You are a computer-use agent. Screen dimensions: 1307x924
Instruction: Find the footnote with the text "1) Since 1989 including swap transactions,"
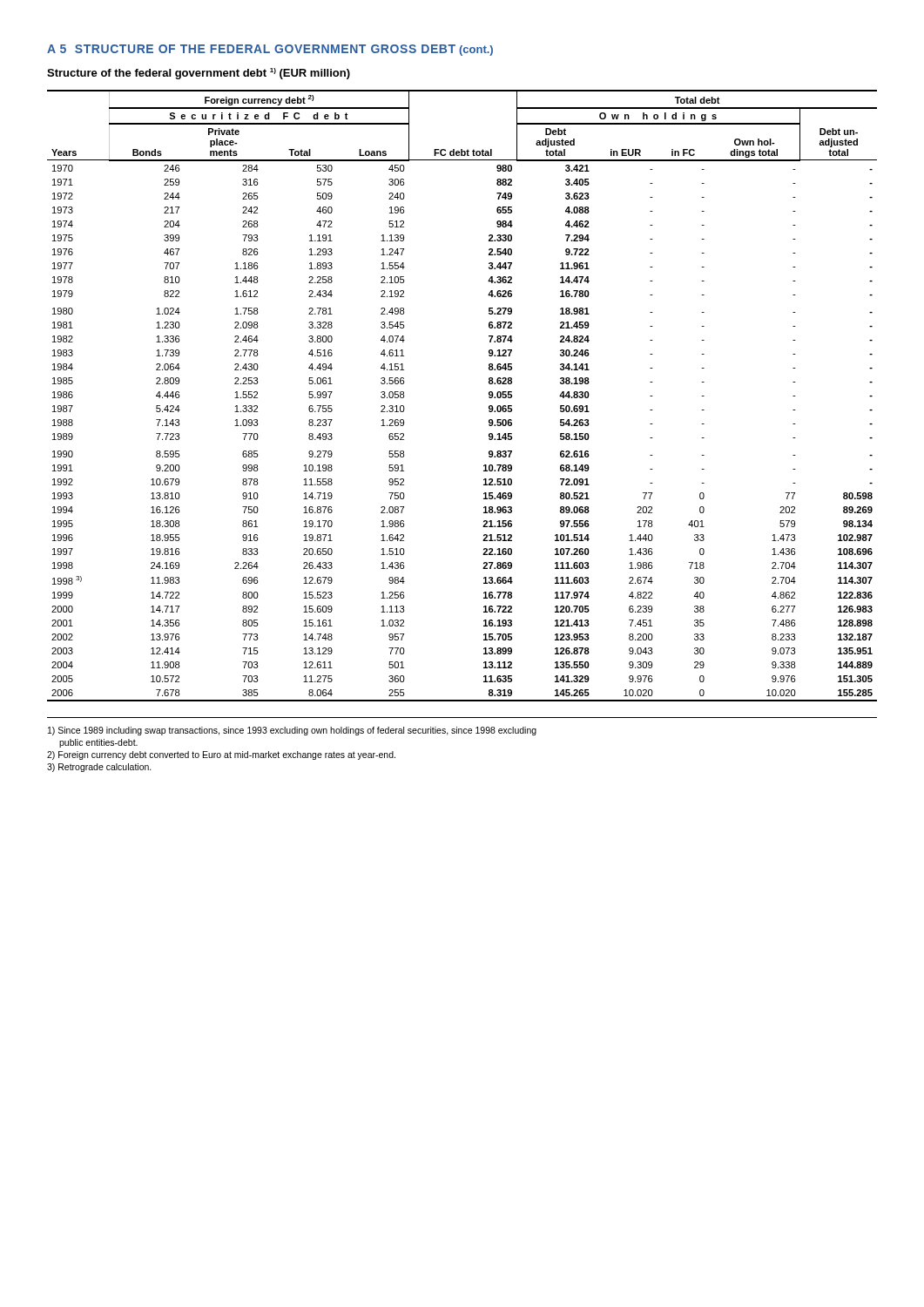pos(462,736)
